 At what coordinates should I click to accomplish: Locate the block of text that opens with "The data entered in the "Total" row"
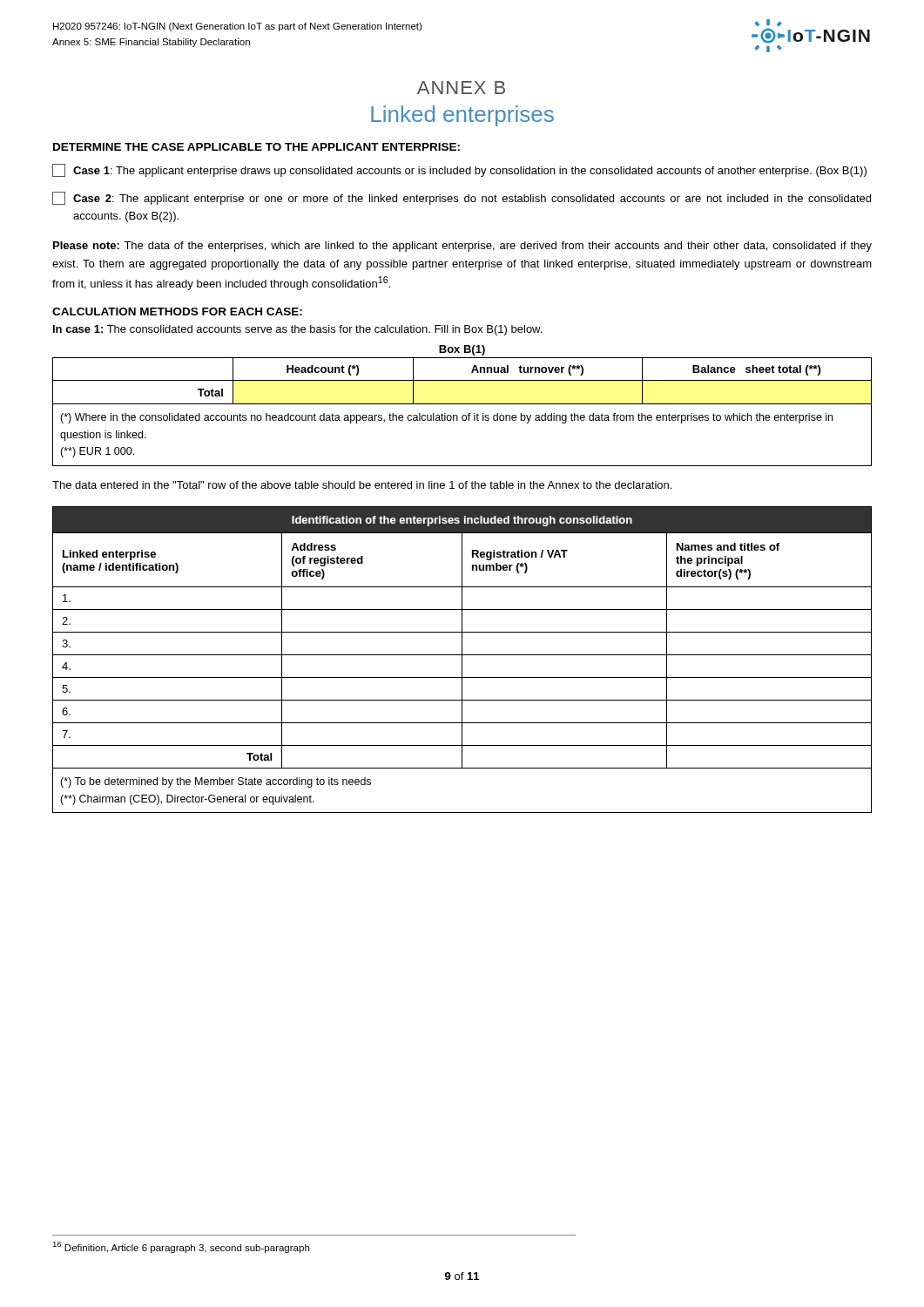pos(362,485)
